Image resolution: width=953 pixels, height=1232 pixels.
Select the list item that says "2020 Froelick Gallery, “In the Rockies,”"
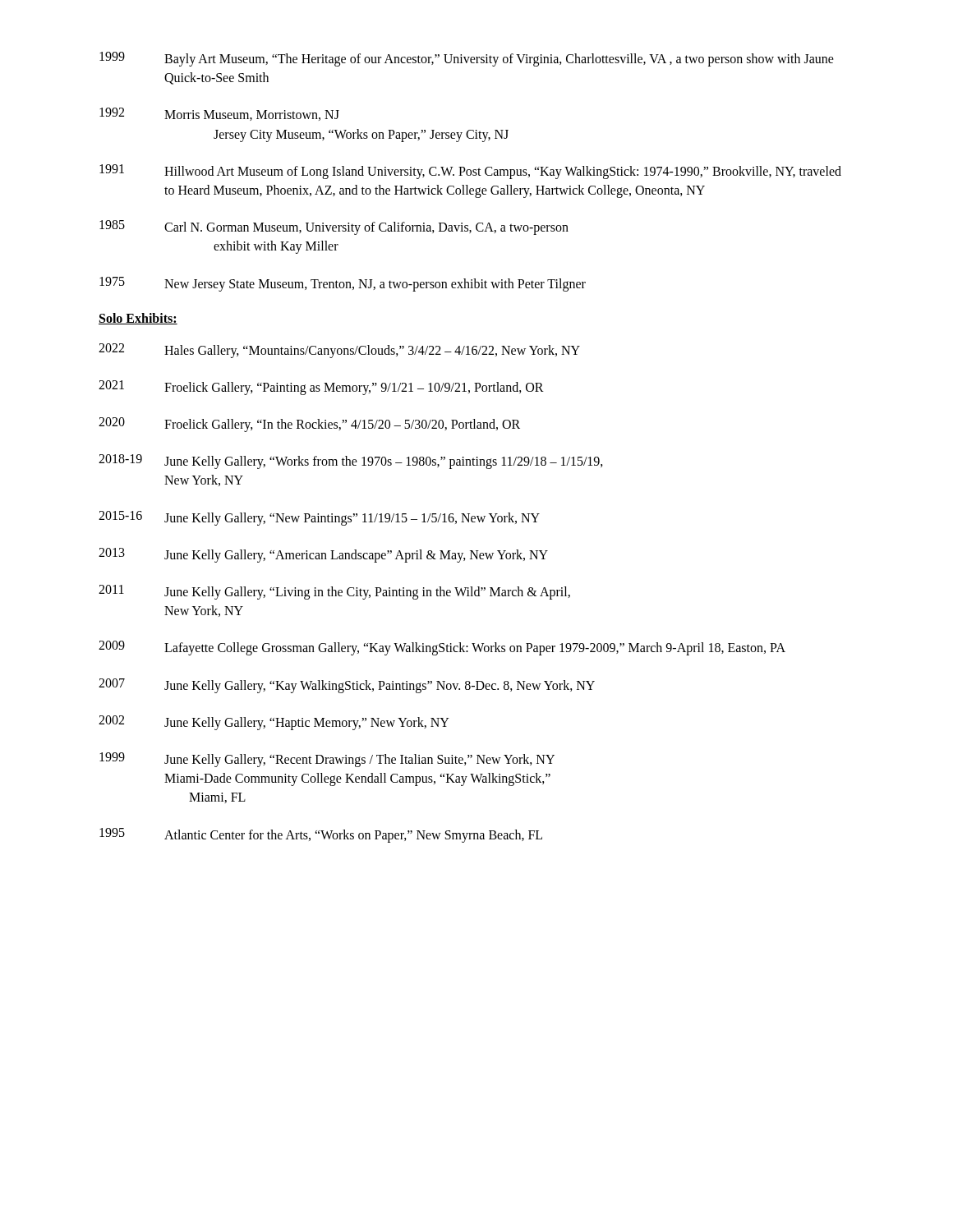coord(476,424)
